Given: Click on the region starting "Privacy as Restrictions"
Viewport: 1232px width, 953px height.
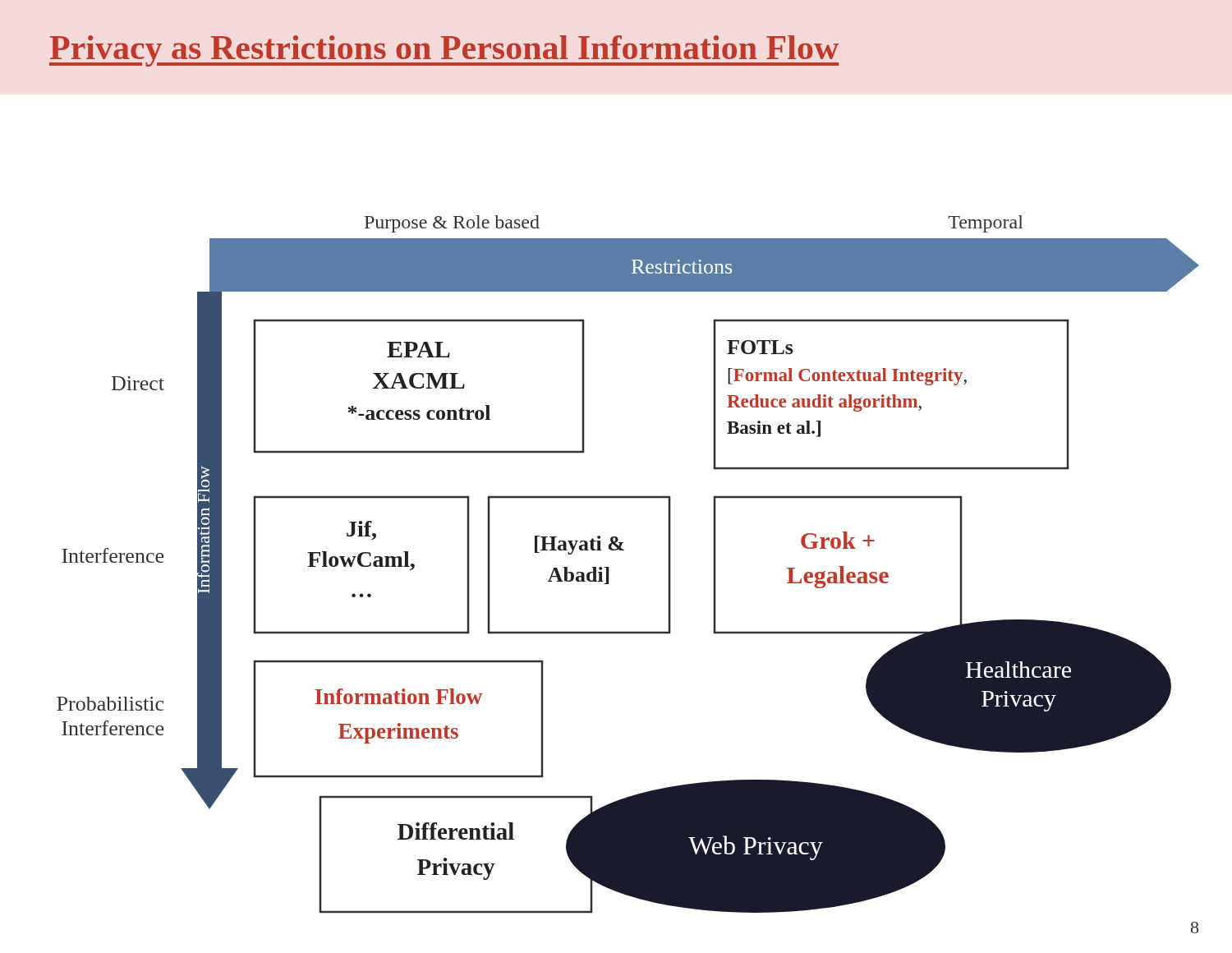Looking at the screenshot, I should pyautogui.click(x=444, y=47).
